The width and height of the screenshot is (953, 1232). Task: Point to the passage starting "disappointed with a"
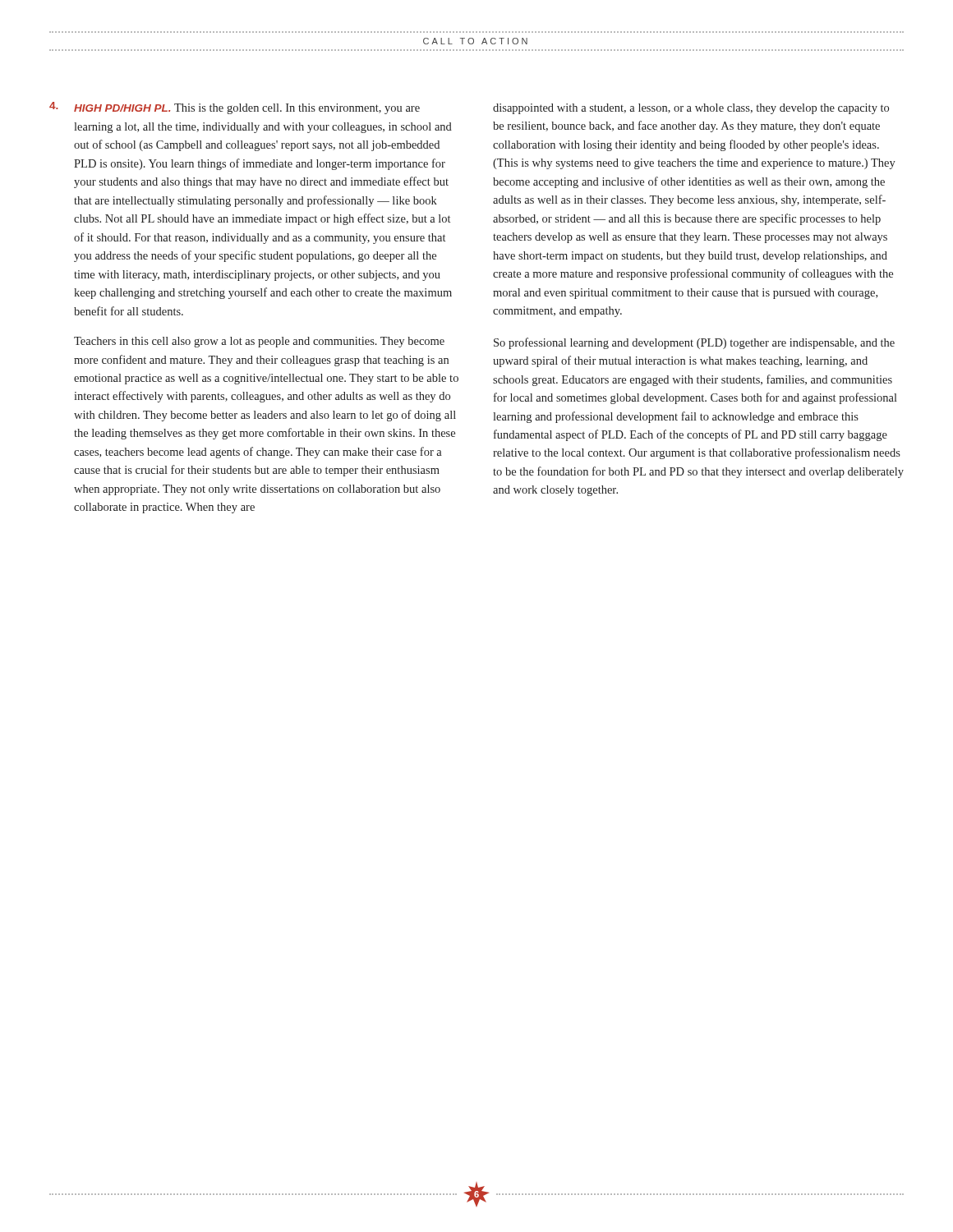(x=694, y=209)
